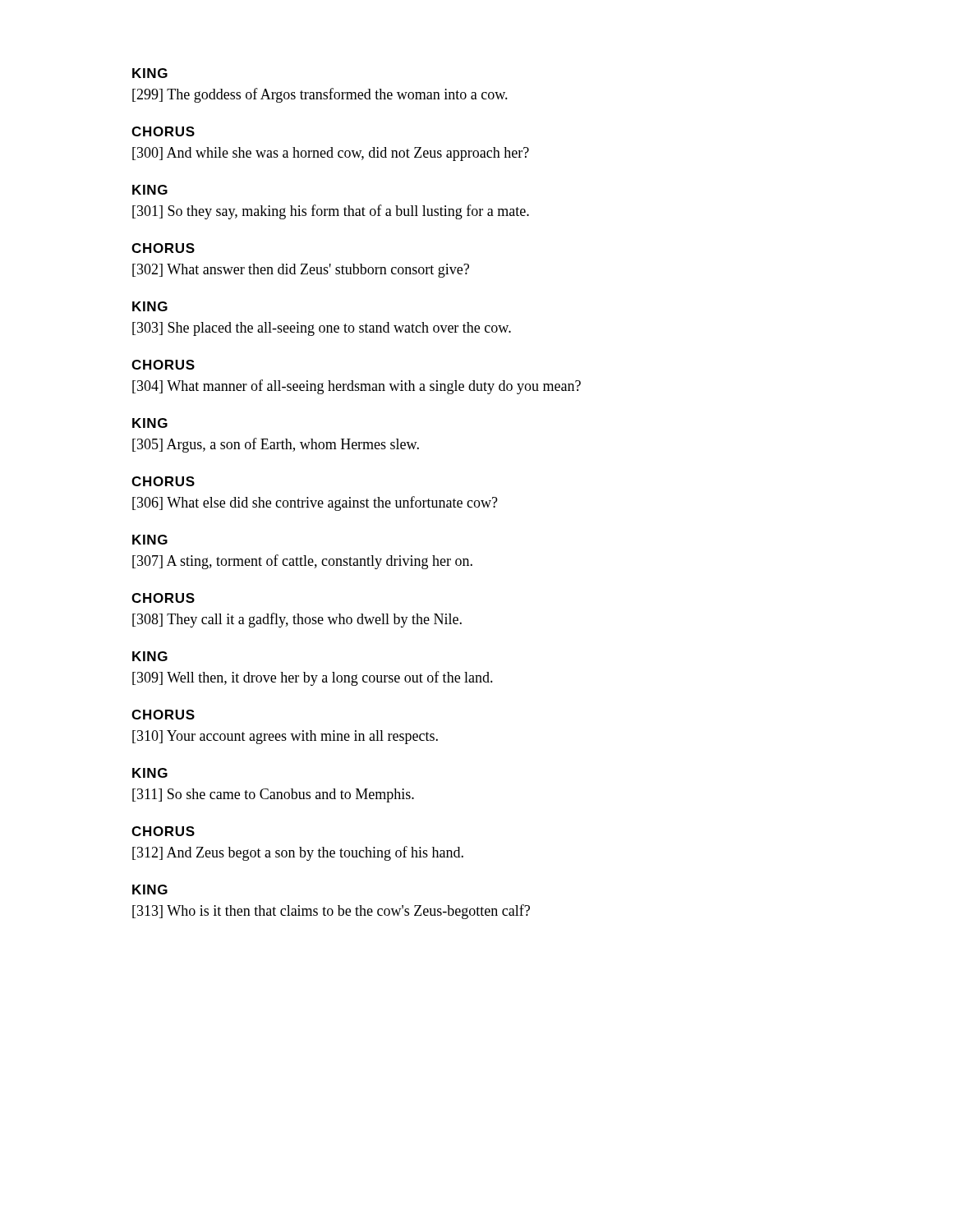This screenshot has height=1232, width=953.
Task: Where is the passage that starts "KING [305] Argus, a son of"?
Action: point(150,423)
